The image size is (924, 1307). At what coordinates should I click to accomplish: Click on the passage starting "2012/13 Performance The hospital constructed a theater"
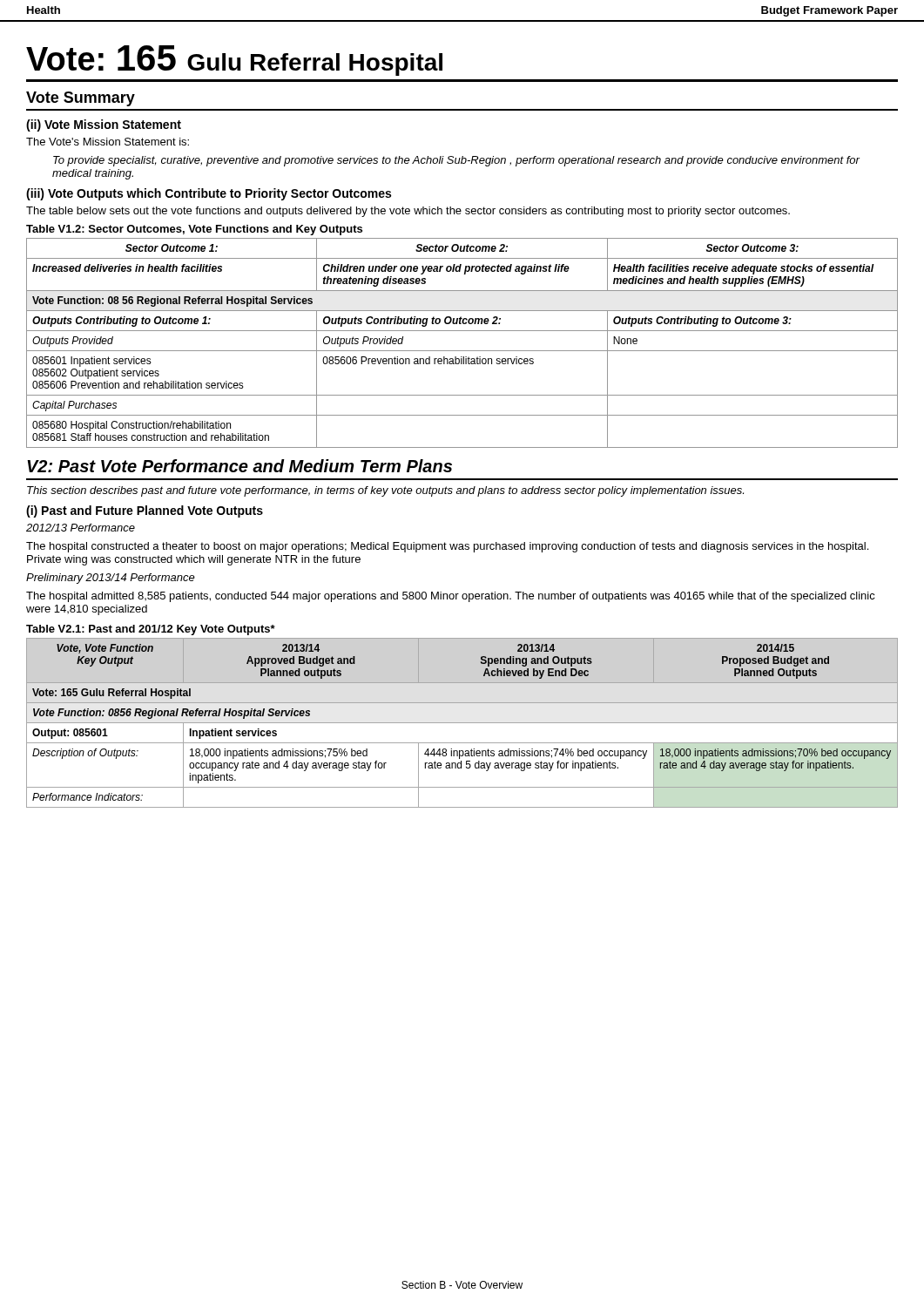pyautogui.click(x=462, y=543)
